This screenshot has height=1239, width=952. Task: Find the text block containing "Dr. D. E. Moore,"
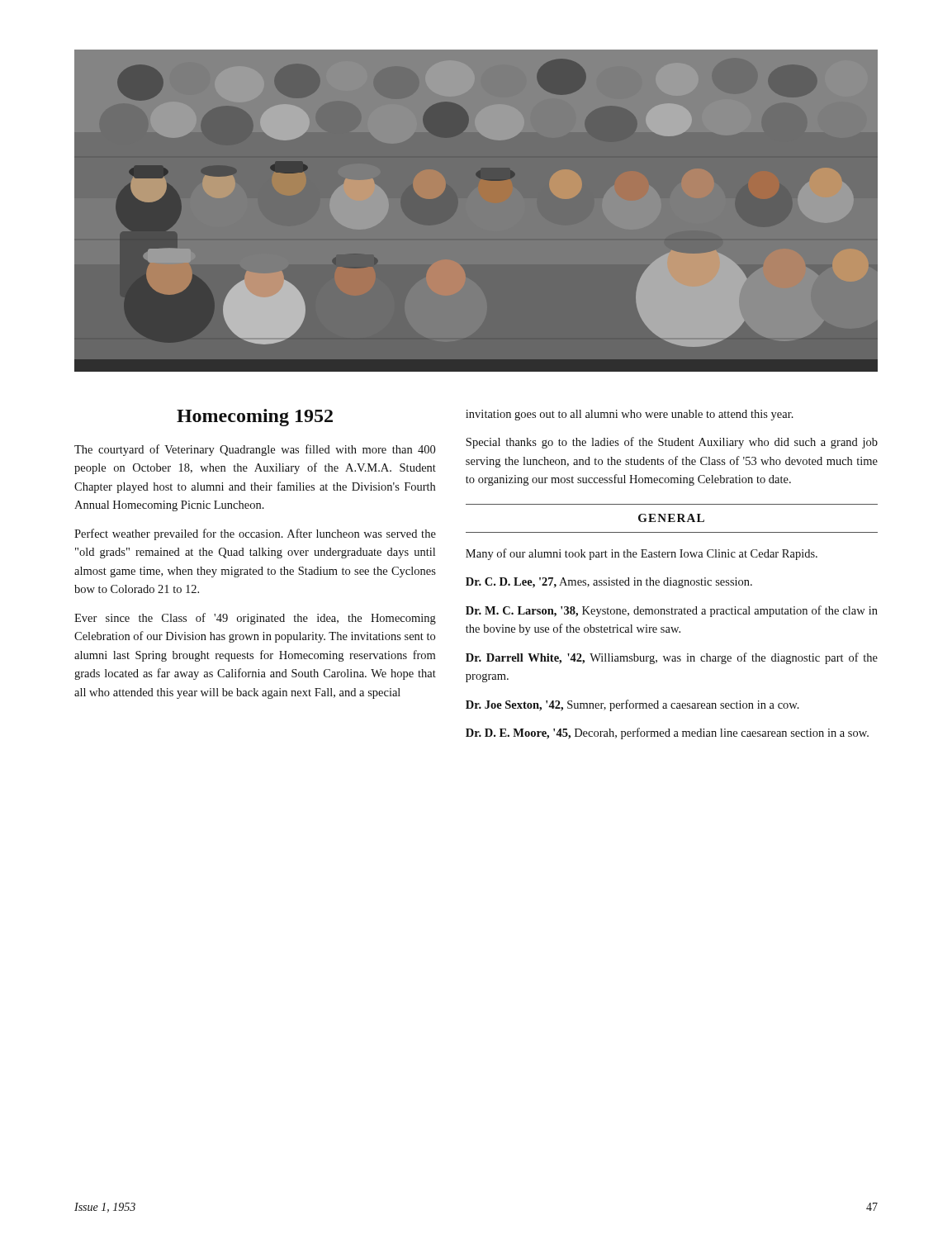[x=667, y=733]
